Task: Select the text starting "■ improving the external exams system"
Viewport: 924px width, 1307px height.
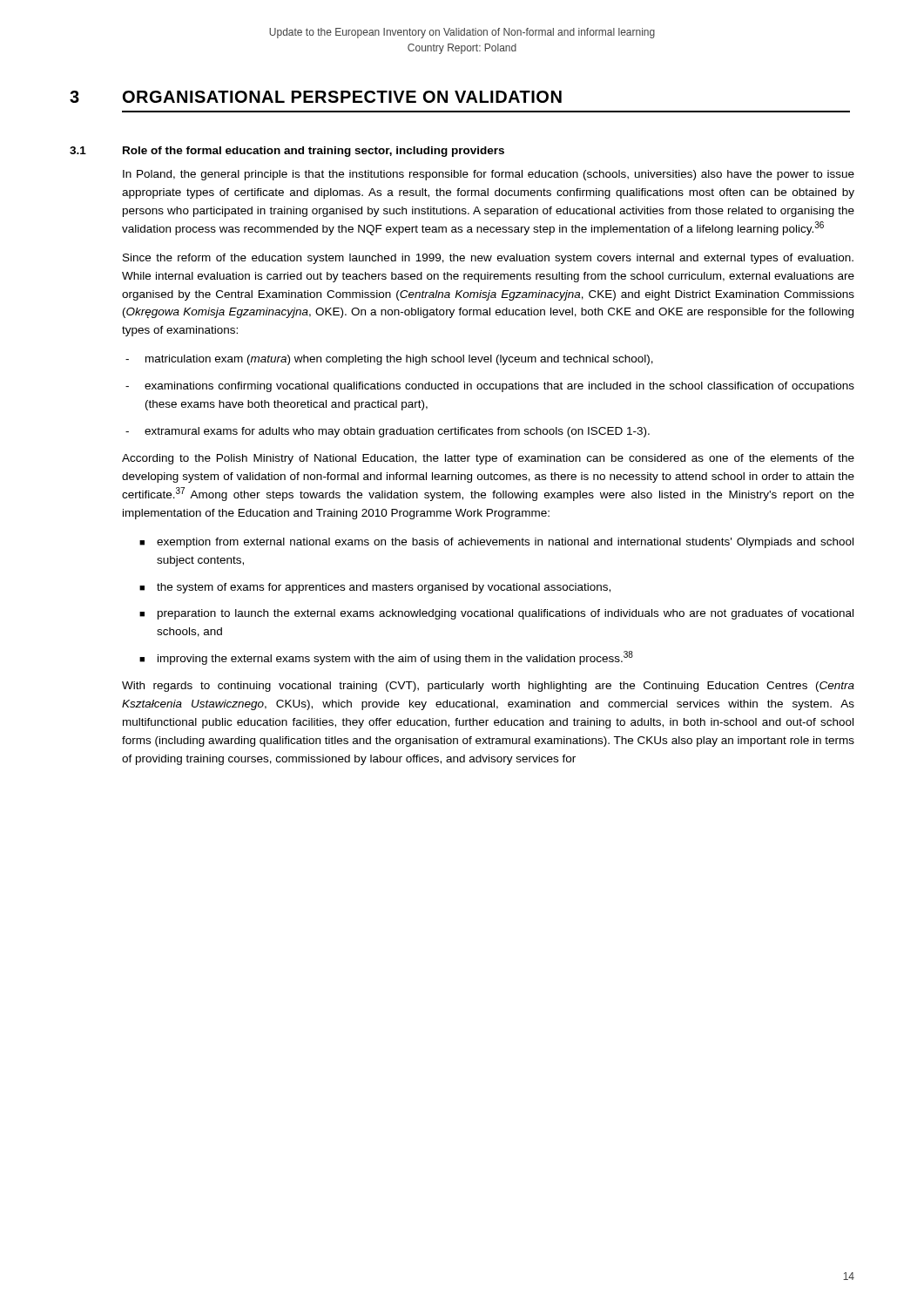Action: tap(497, 659)
